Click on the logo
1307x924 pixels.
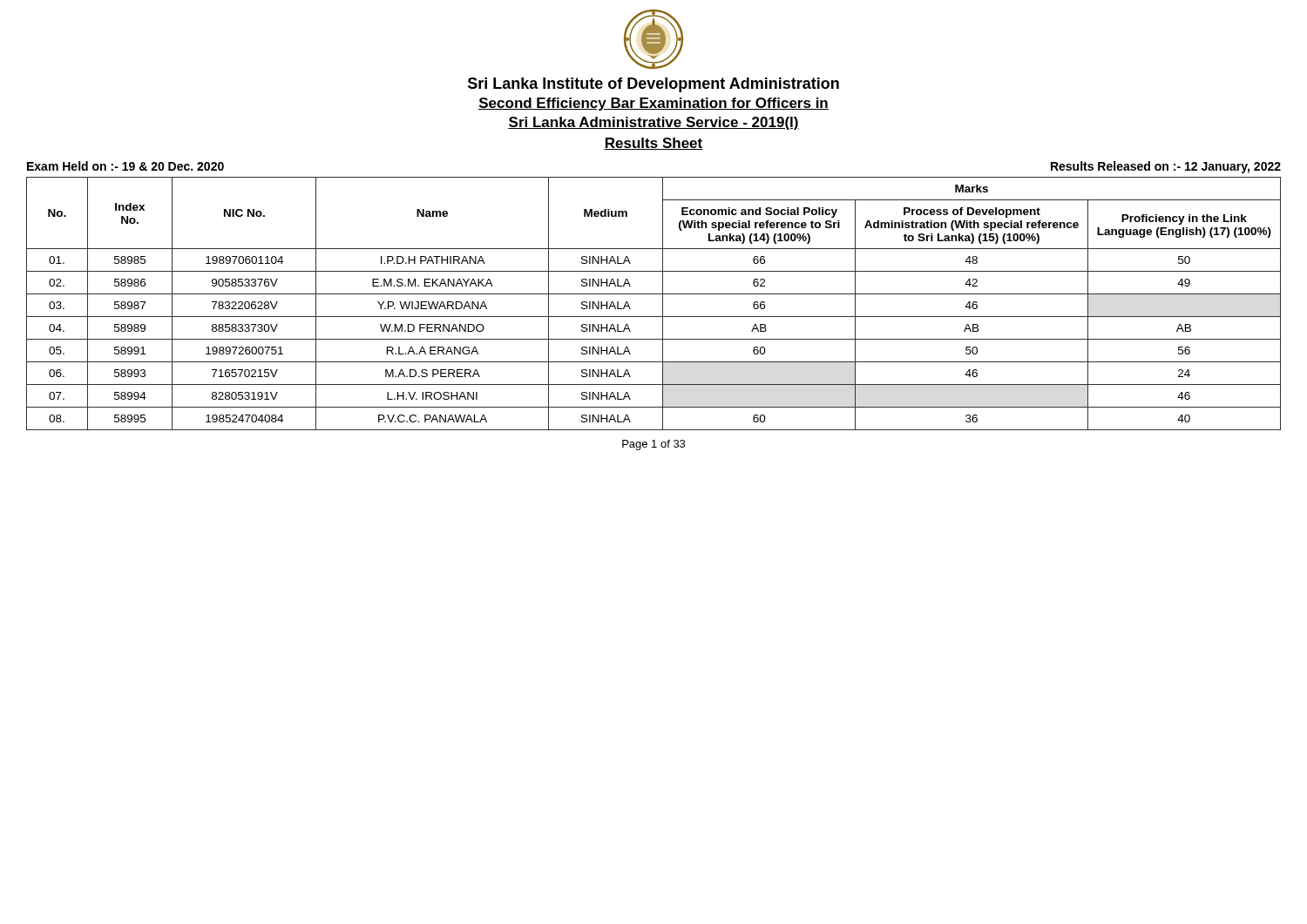654,81
